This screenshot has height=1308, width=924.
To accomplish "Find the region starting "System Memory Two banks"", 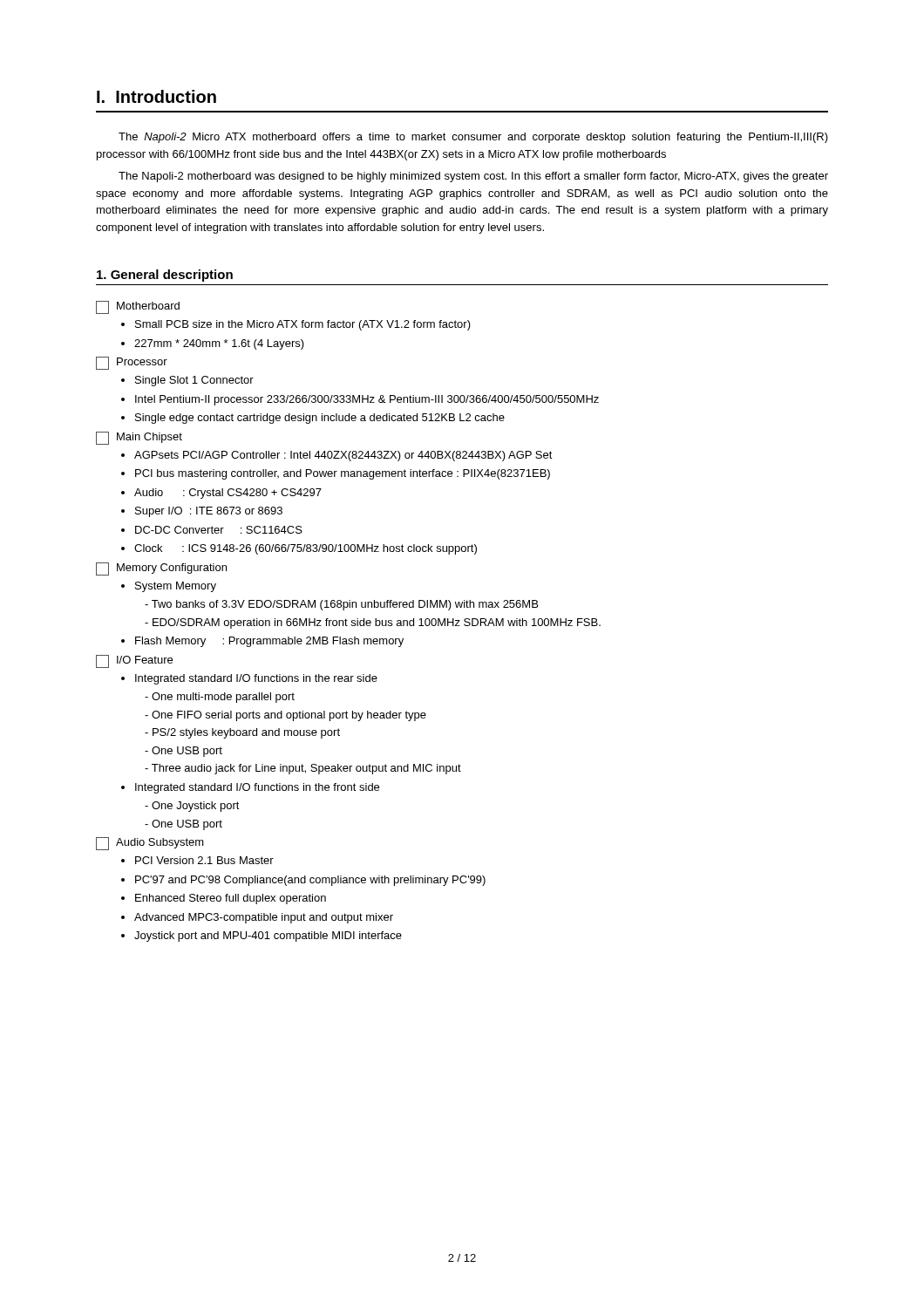I will [474, 613].
